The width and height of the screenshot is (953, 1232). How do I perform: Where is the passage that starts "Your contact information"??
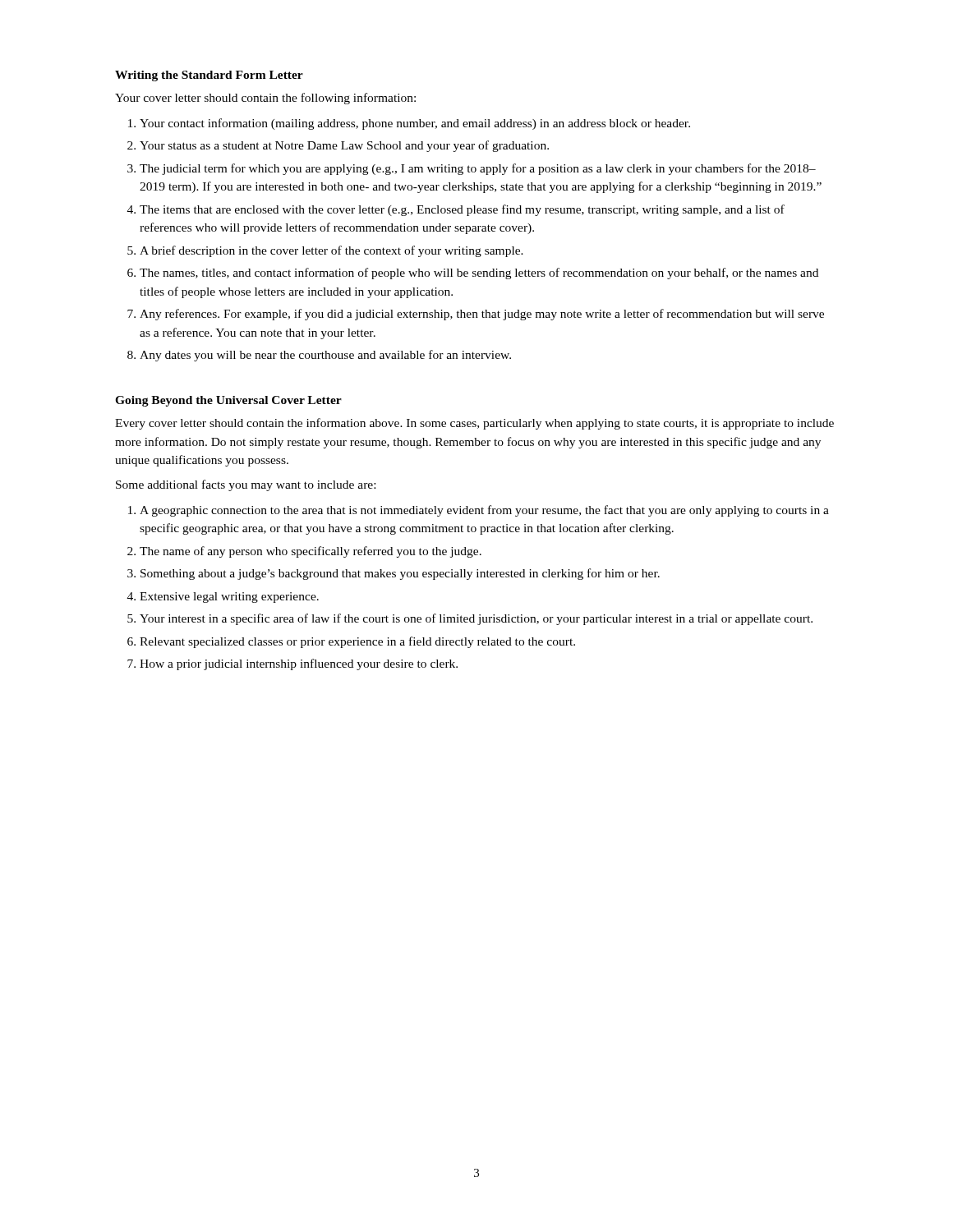(415, 123)
